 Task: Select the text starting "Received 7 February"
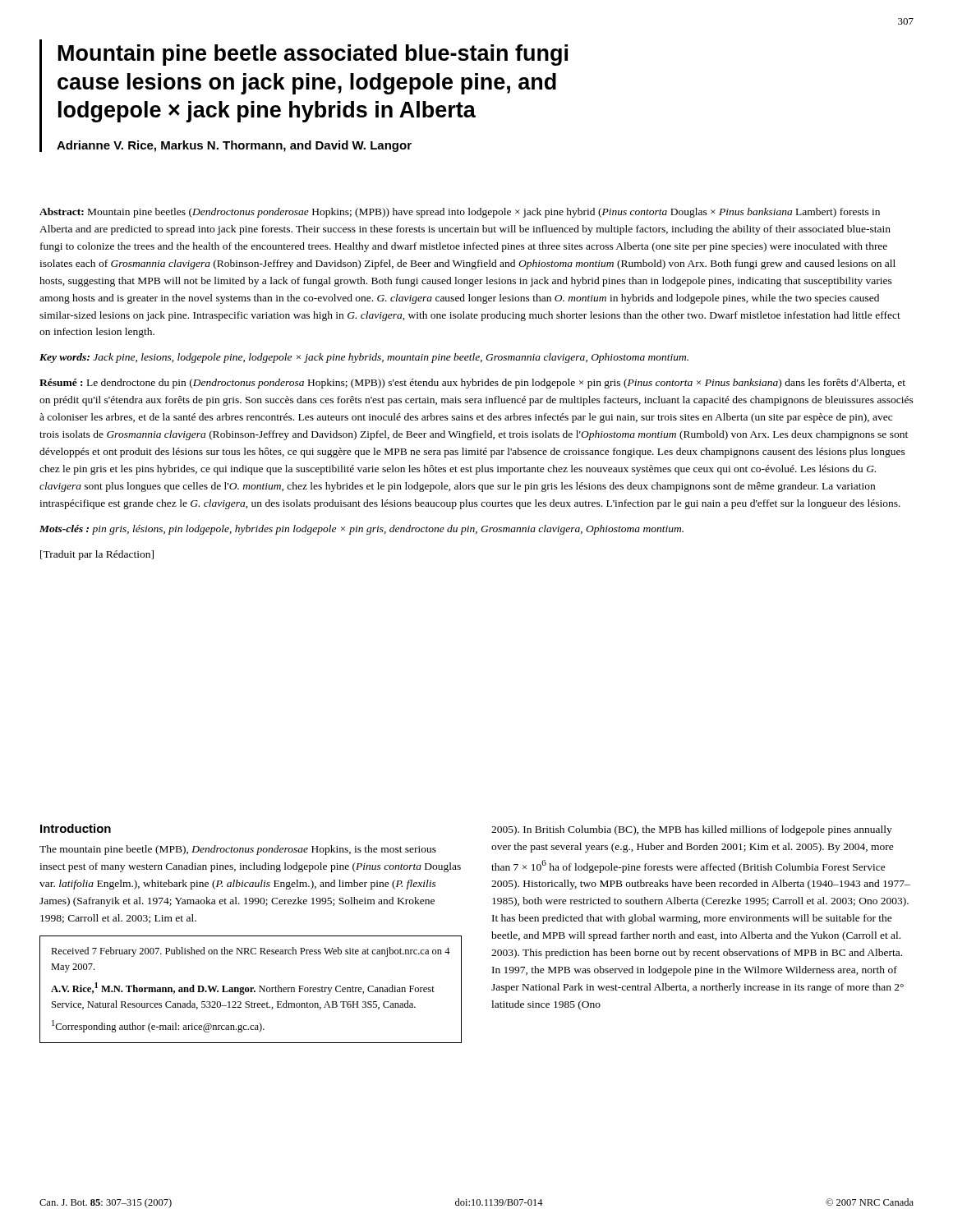[x=251, y=989]
